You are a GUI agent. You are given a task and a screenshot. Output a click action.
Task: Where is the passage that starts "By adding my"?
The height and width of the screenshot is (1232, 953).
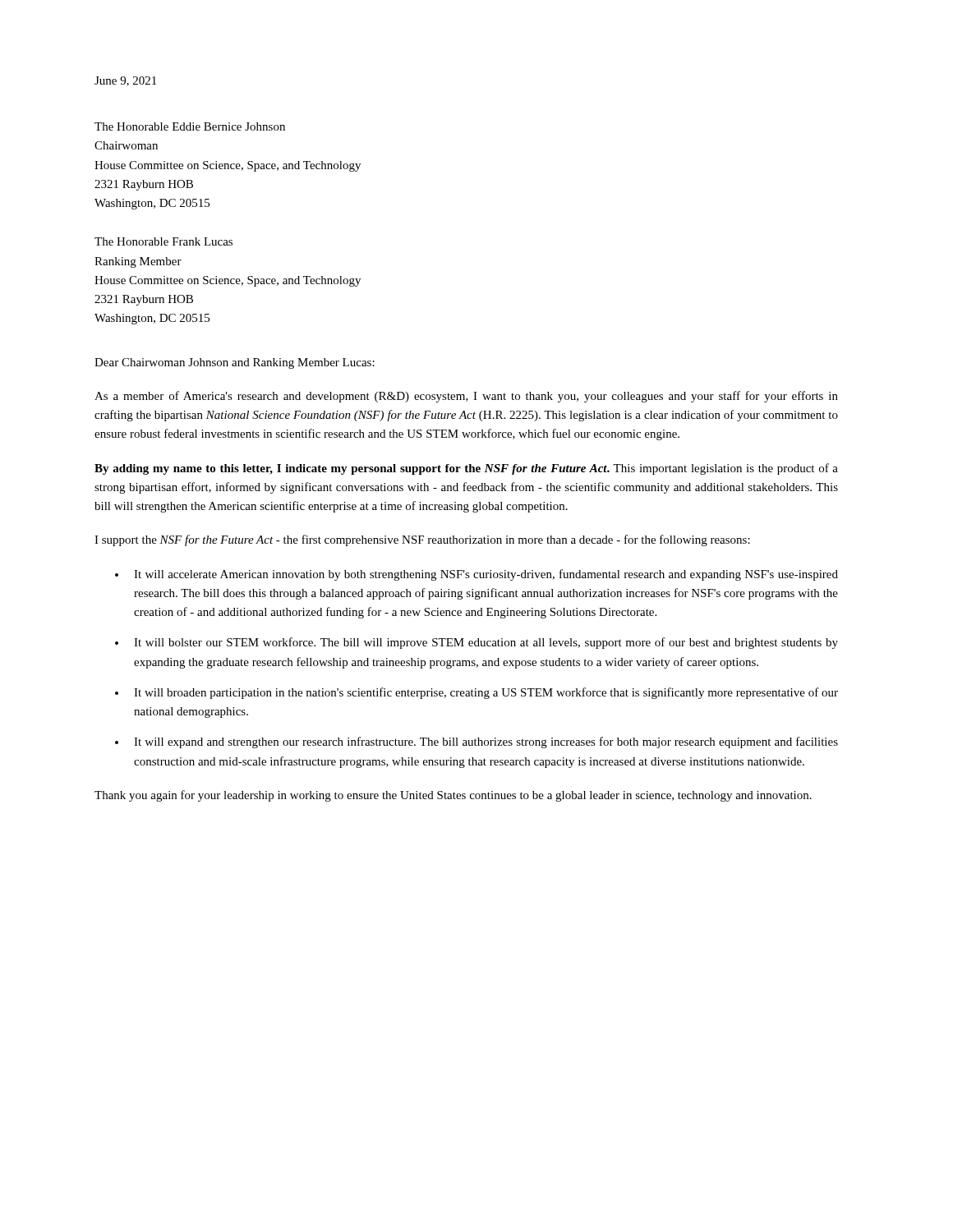466,487
